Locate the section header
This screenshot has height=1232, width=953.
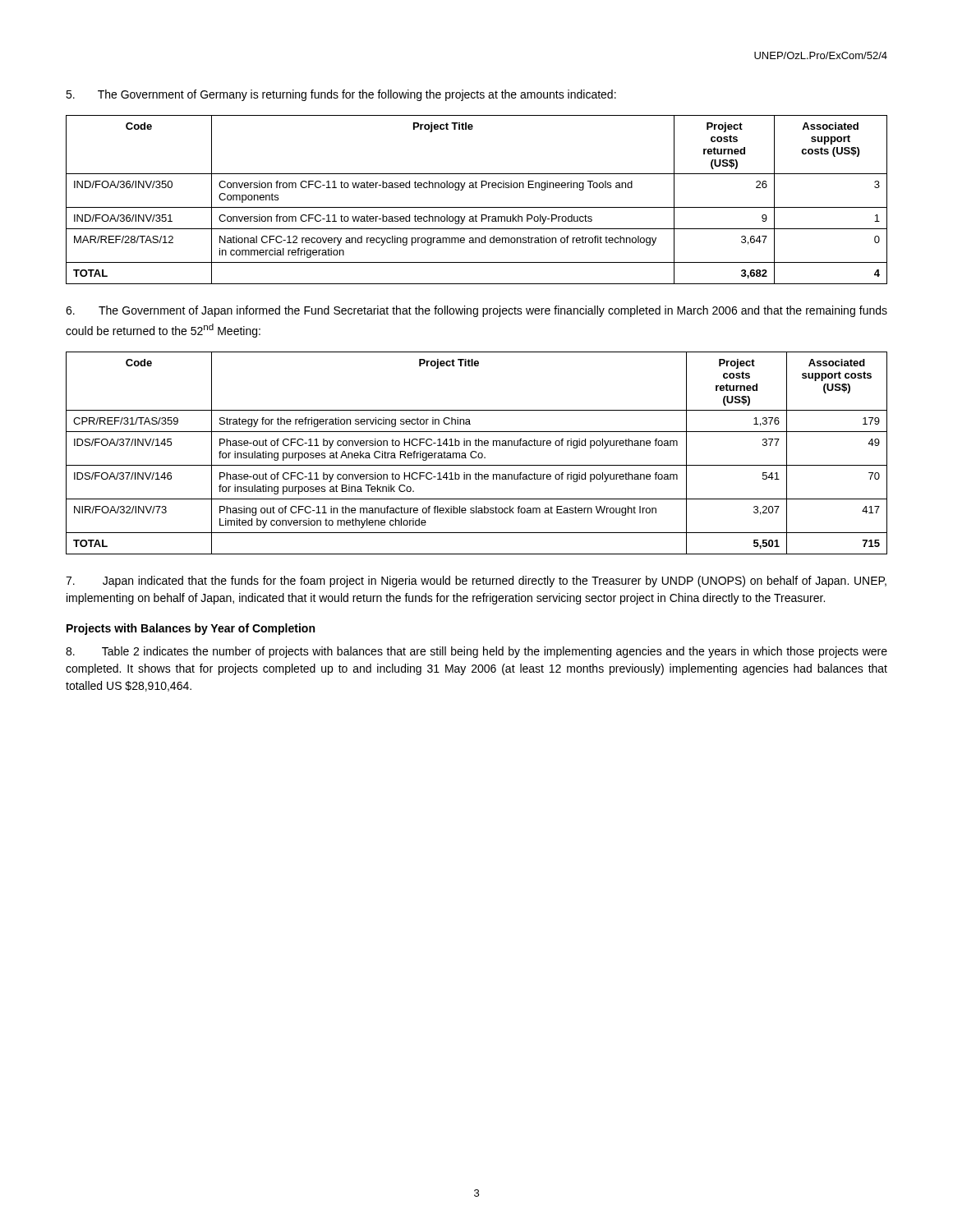click(x=191, y=628)
